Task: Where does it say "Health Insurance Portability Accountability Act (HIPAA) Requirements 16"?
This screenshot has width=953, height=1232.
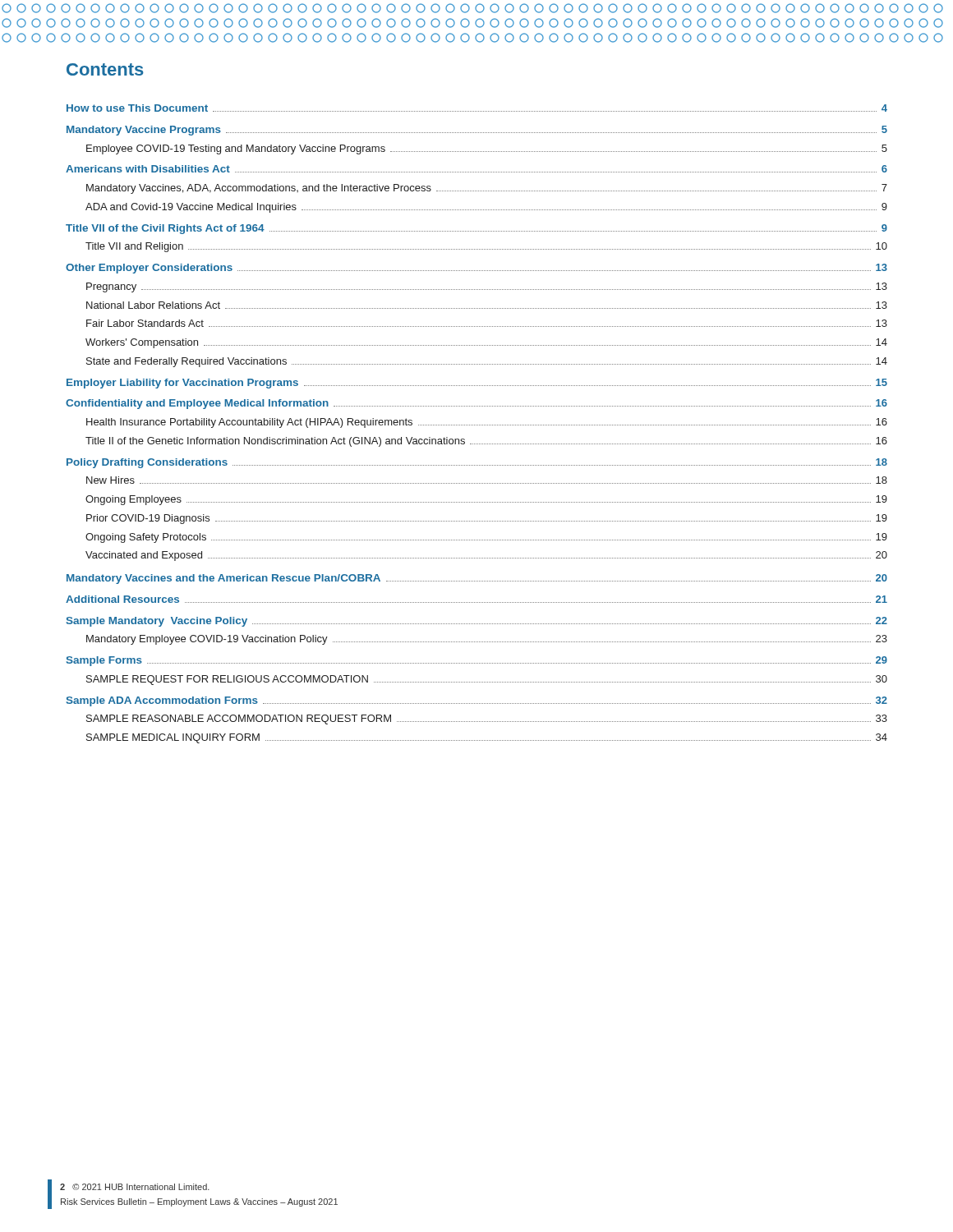Action: (486, 422)
